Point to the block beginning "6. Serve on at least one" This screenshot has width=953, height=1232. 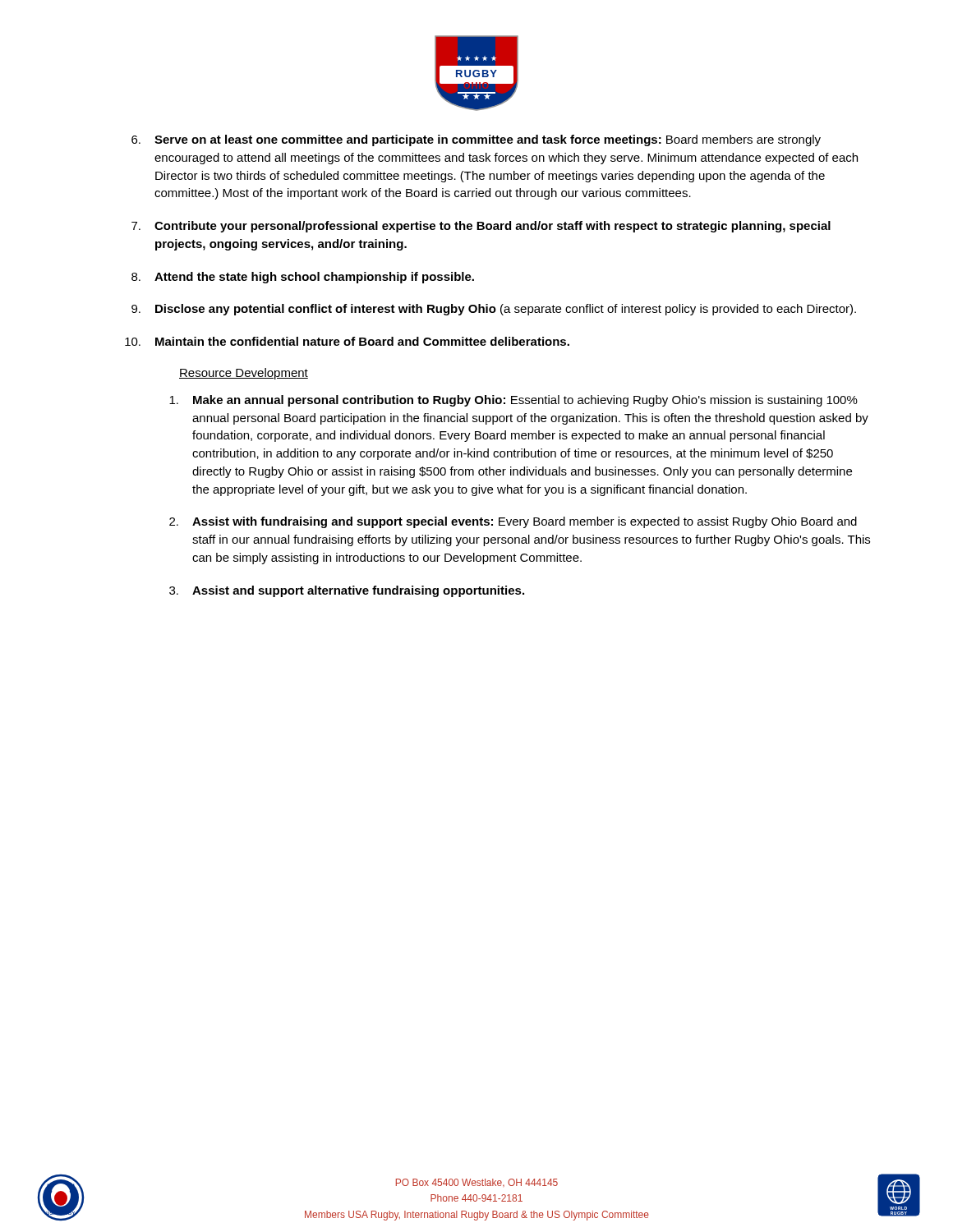[x=489, y=166]
